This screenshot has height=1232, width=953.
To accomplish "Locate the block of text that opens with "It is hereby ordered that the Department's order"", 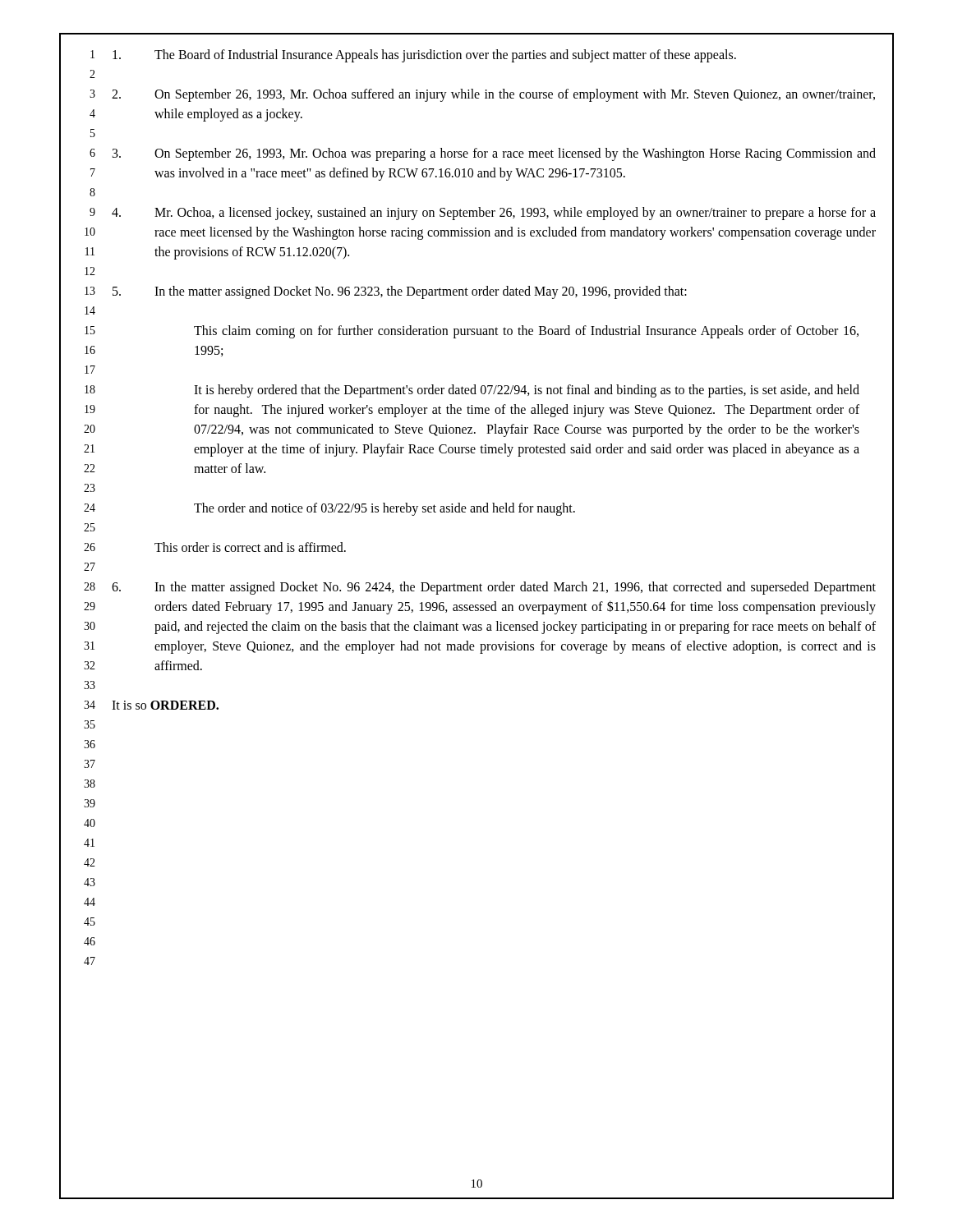I will (x=527, y=429).
